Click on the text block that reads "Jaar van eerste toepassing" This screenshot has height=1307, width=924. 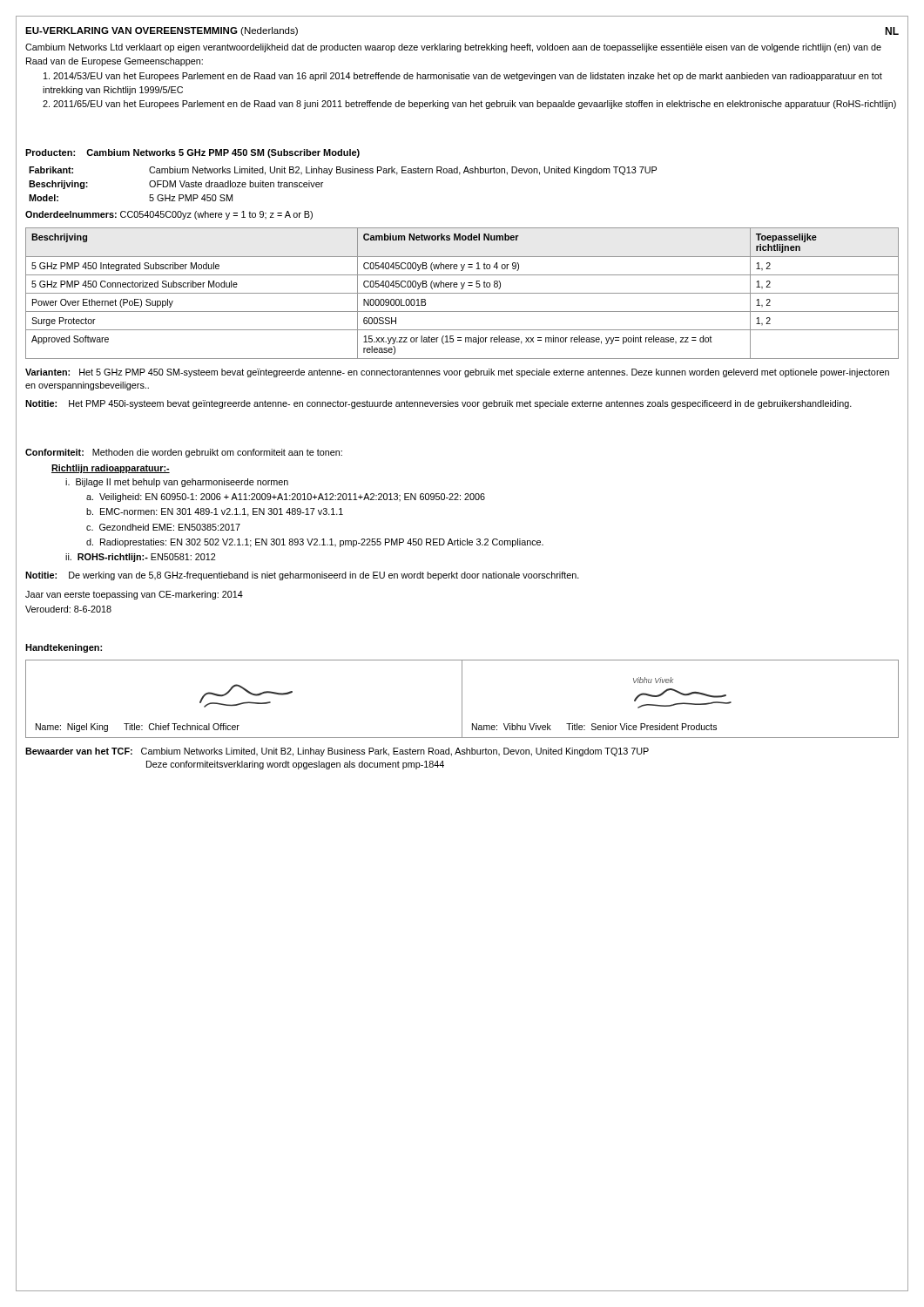coord(134,602)
